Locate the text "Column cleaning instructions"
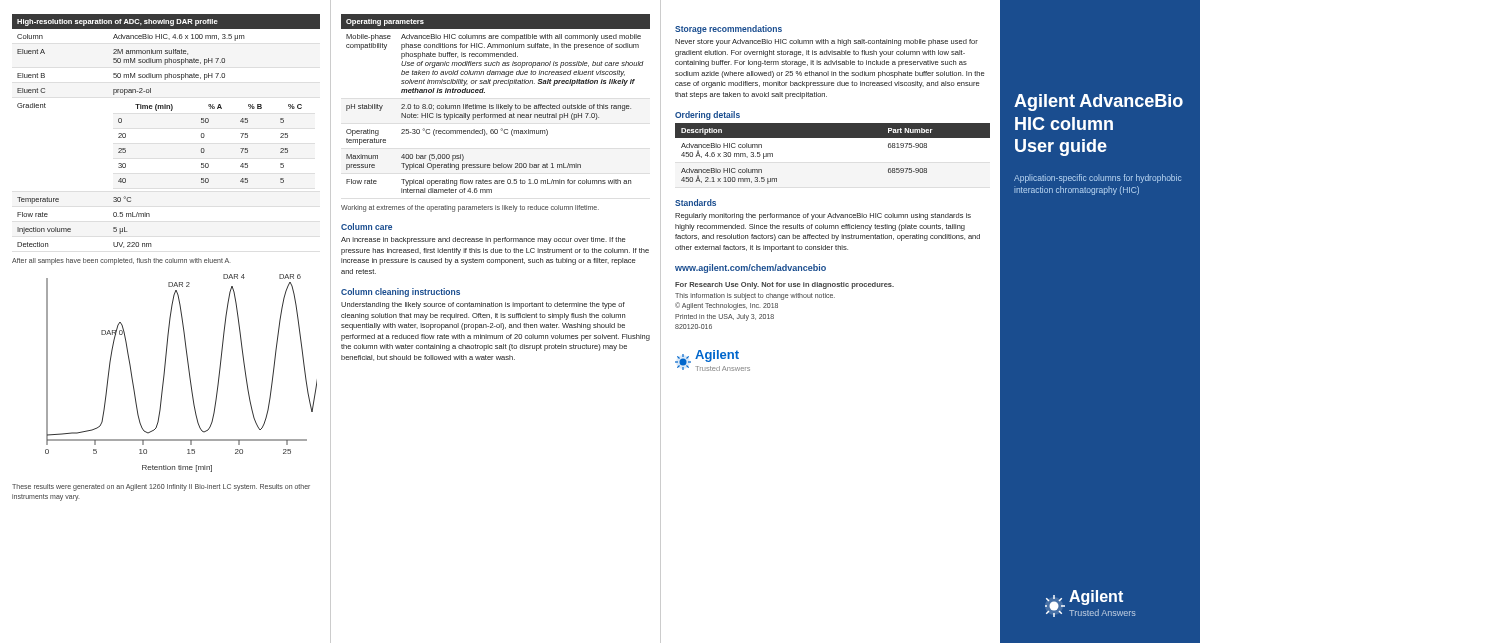The image size is (1500, 643). point(401,292)
